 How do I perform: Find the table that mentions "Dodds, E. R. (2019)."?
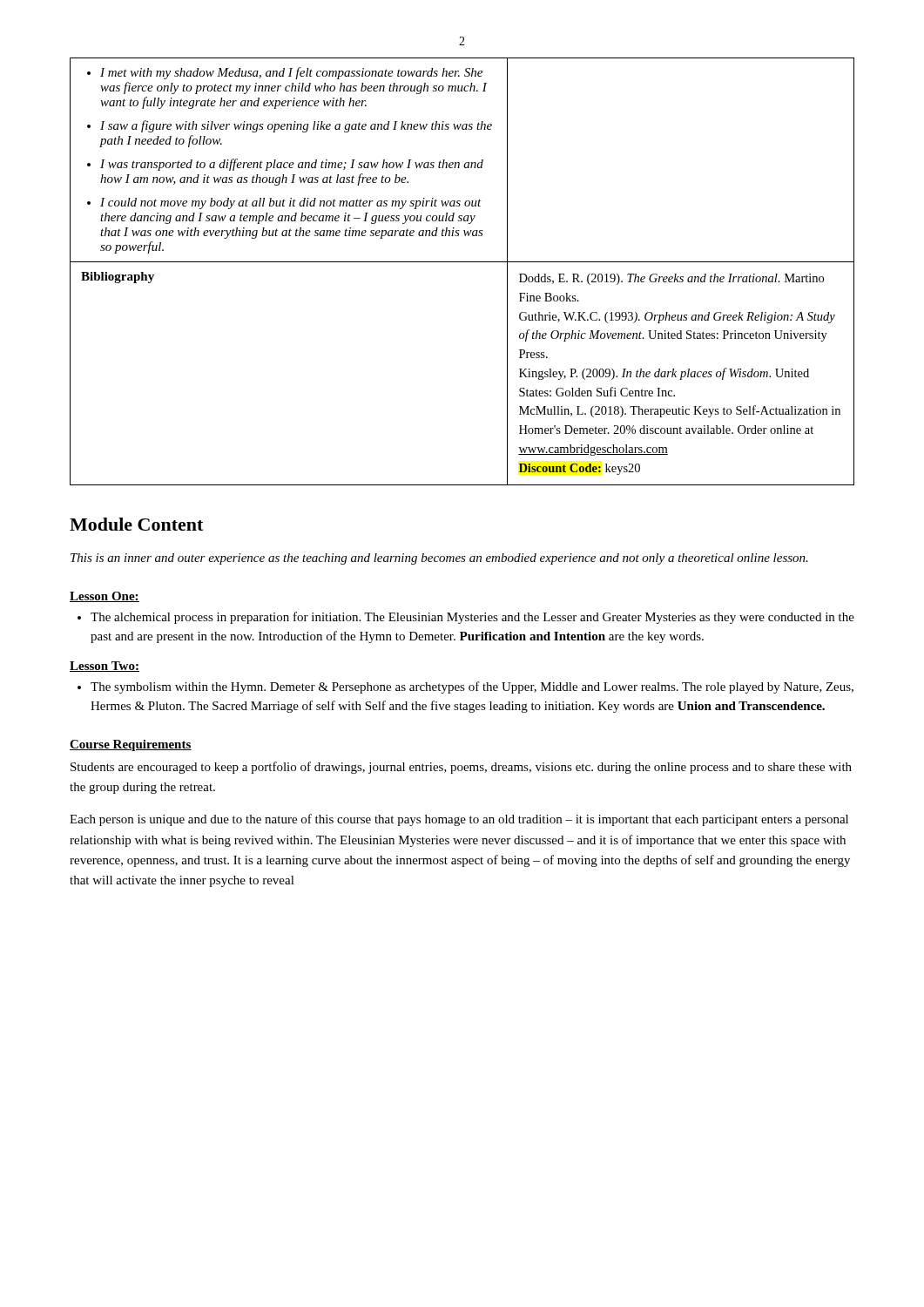click(462, 272)
